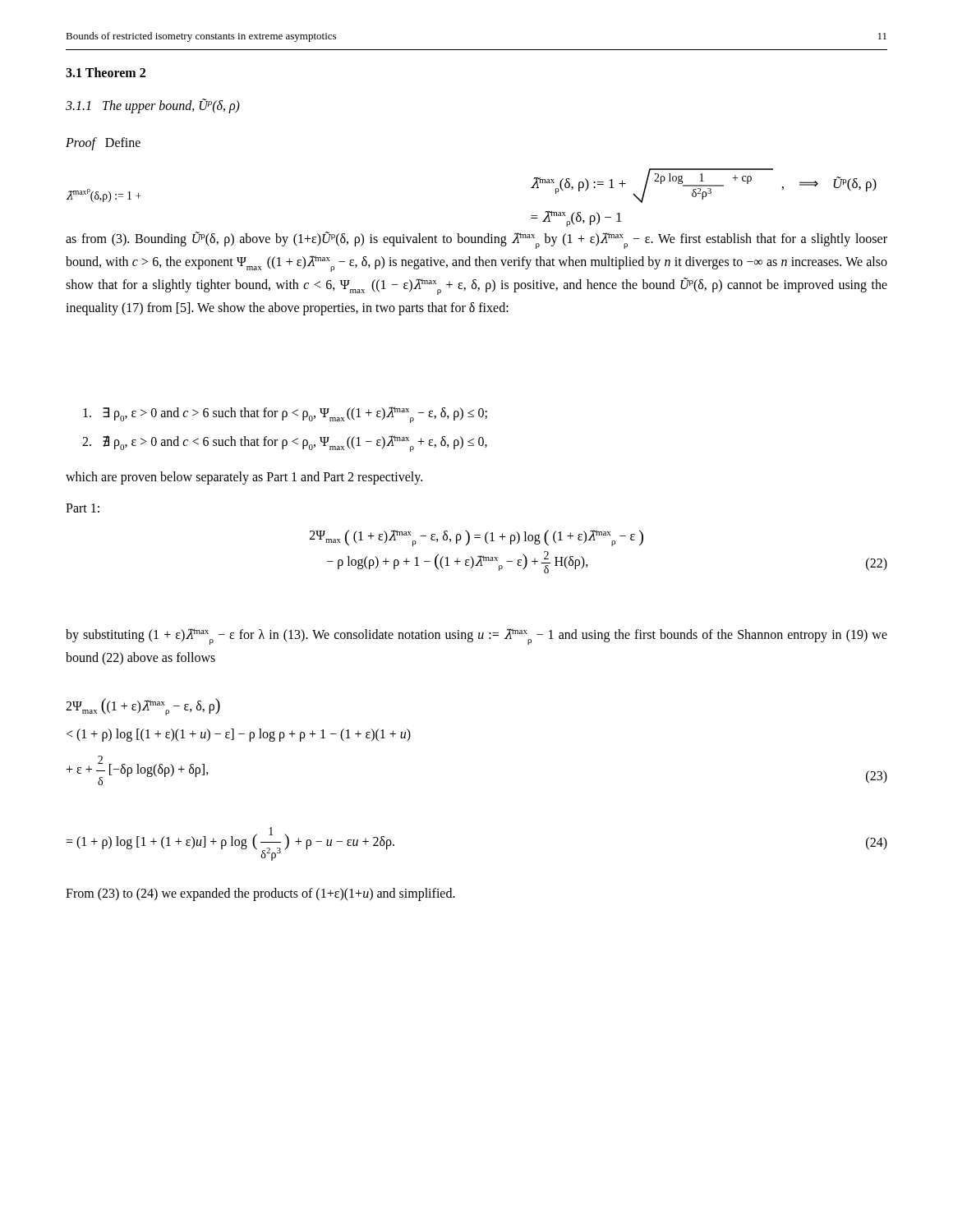Point to the region starting "∃ ρ0, ε"

[x=285, y=413]
